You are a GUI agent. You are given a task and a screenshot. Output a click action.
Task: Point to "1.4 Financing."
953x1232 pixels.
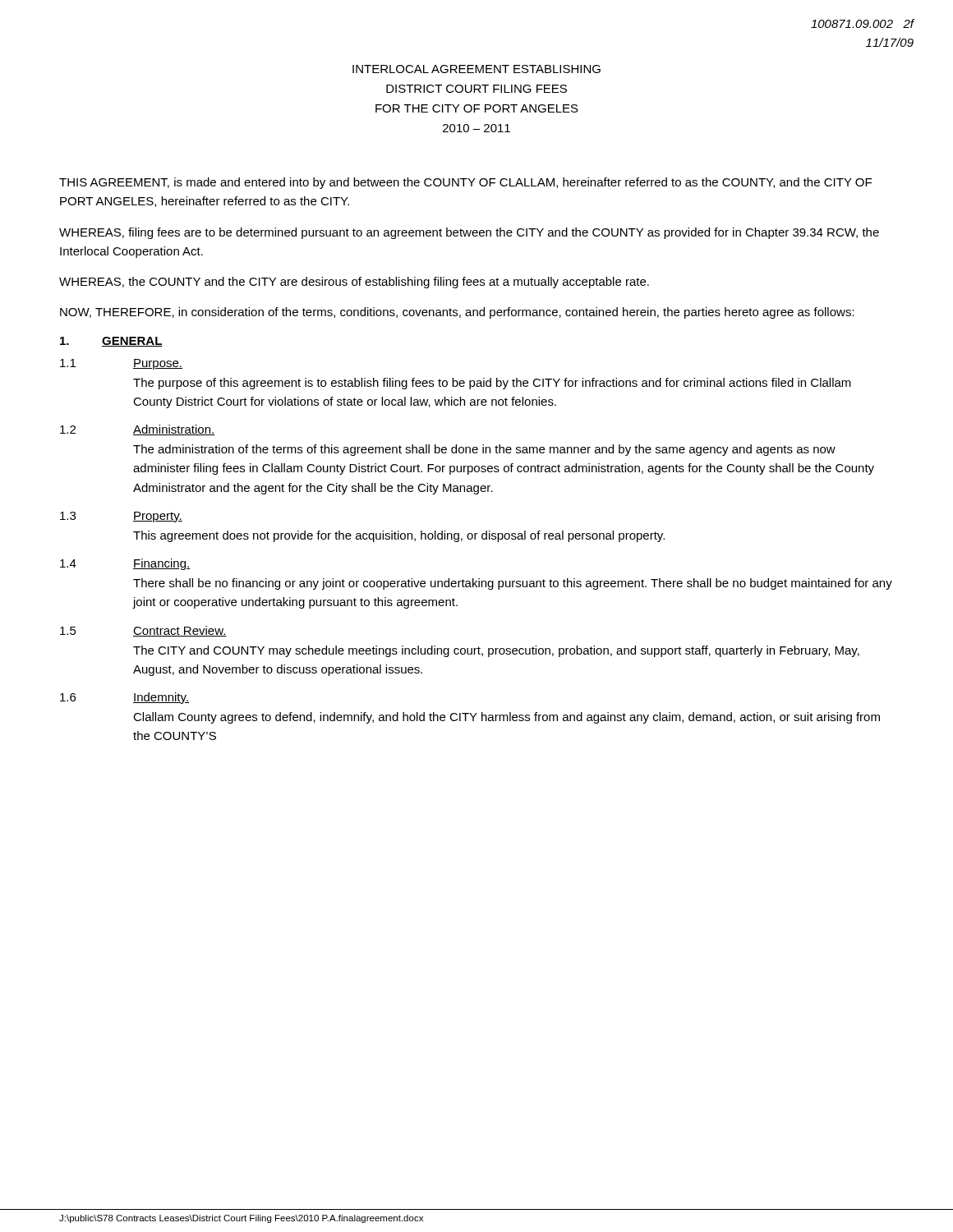125,563
